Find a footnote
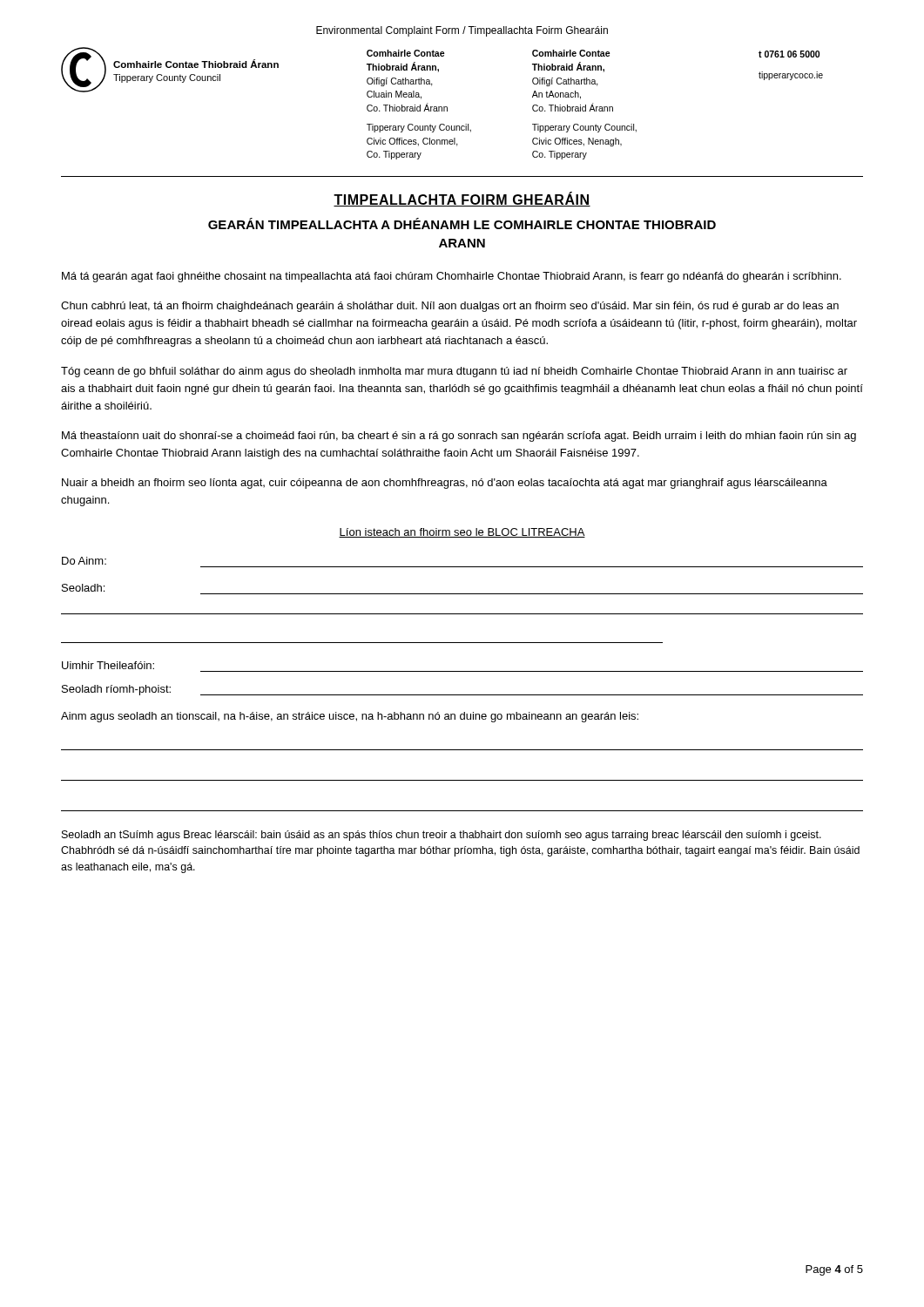 (x=460, y=851)
